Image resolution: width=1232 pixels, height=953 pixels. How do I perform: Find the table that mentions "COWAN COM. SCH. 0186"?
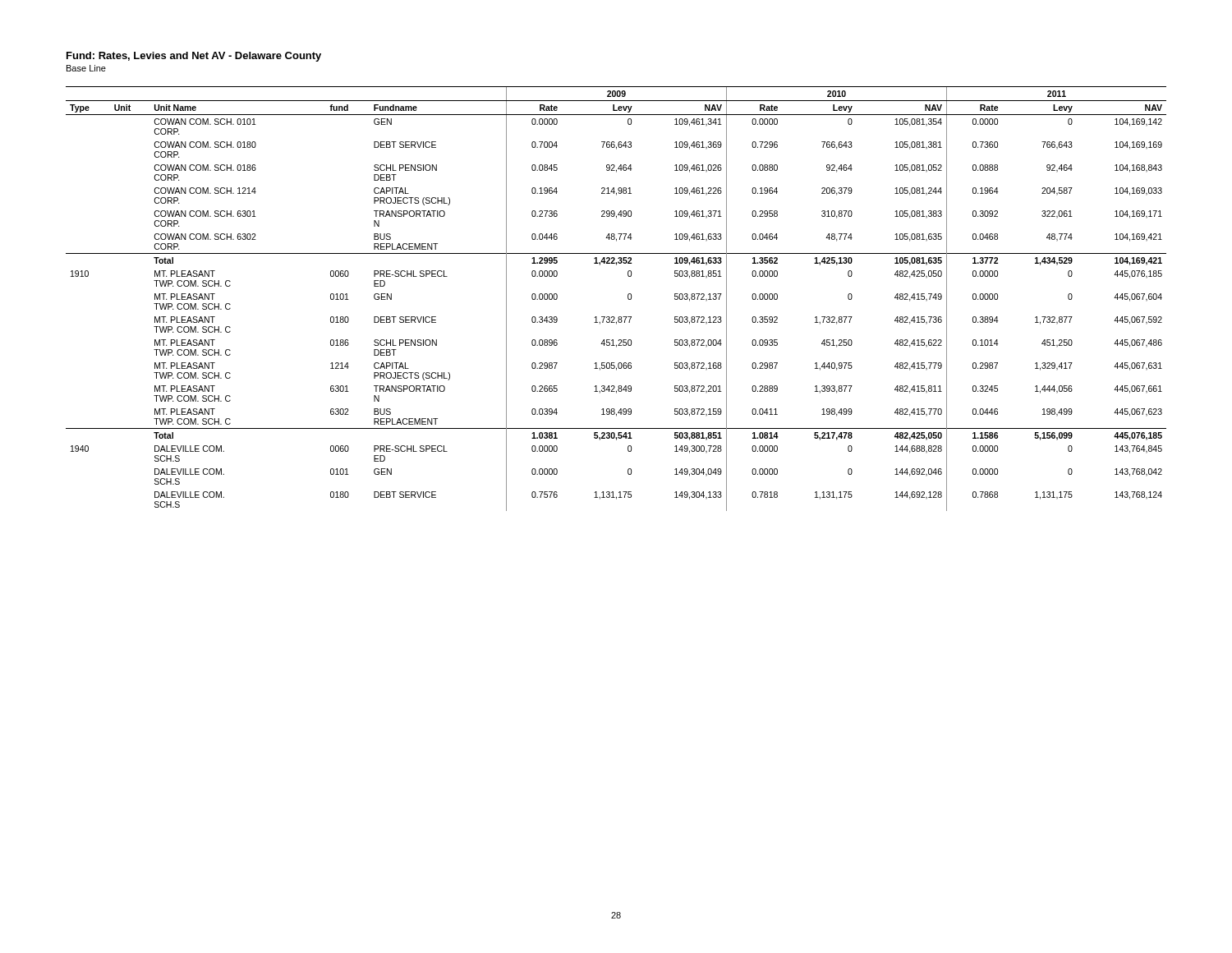click(616, 299)
